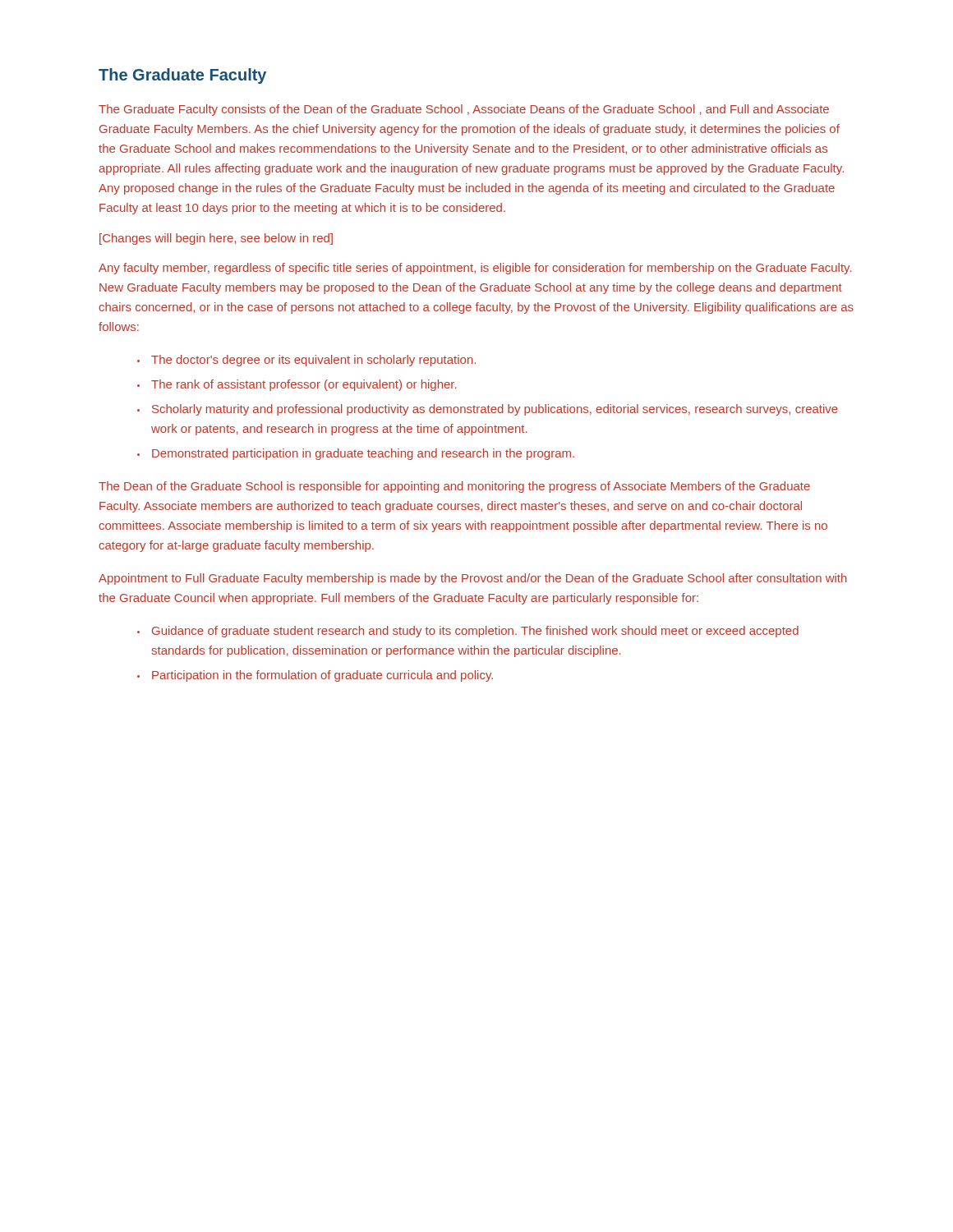Click on the block starting "The Graduate Faculty consists of"
Image resolution: width=953 pixels, height=1232 pixels.
tap(472, 158)
